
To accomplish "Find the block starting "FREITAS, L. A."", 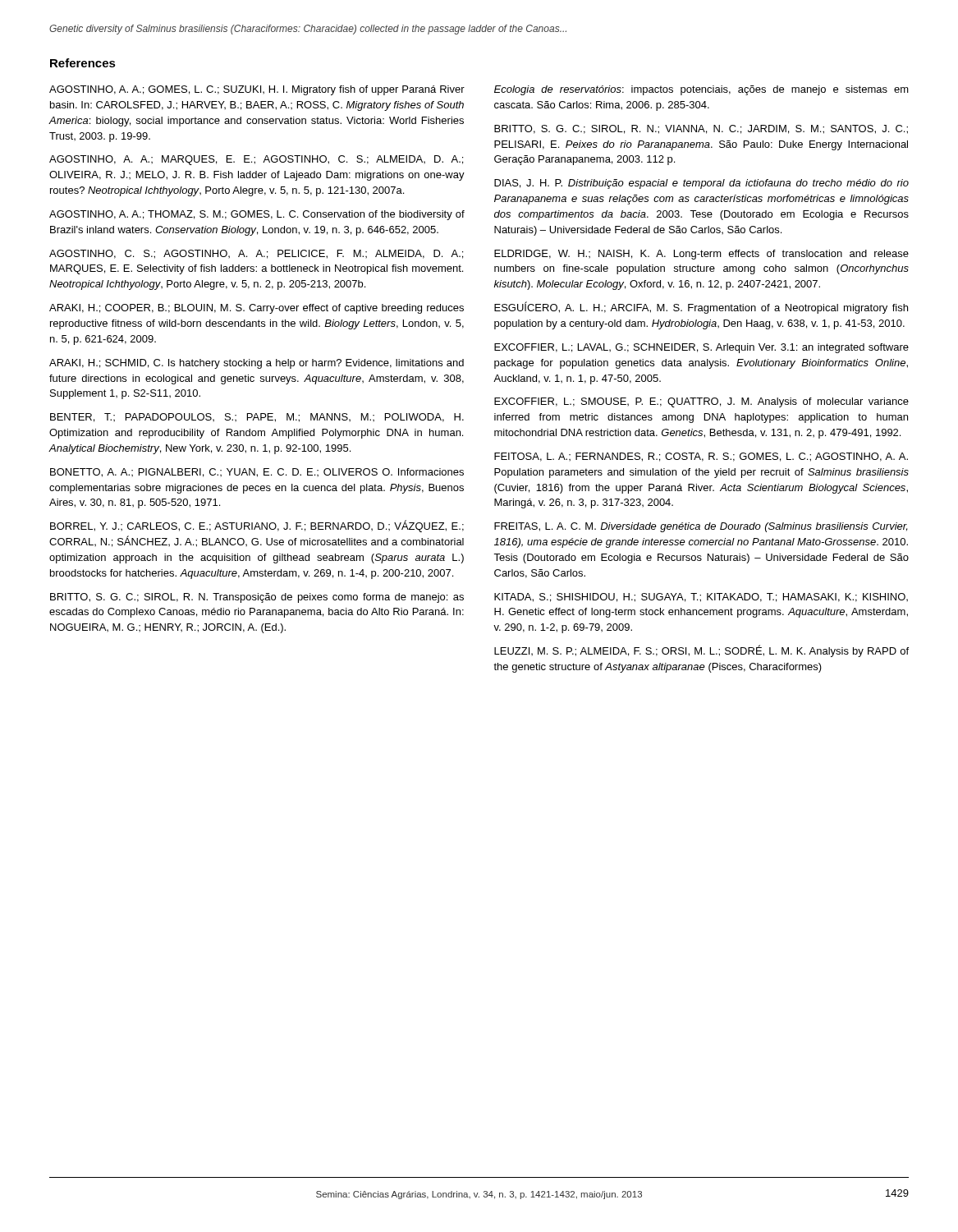I will pos(701,550).
